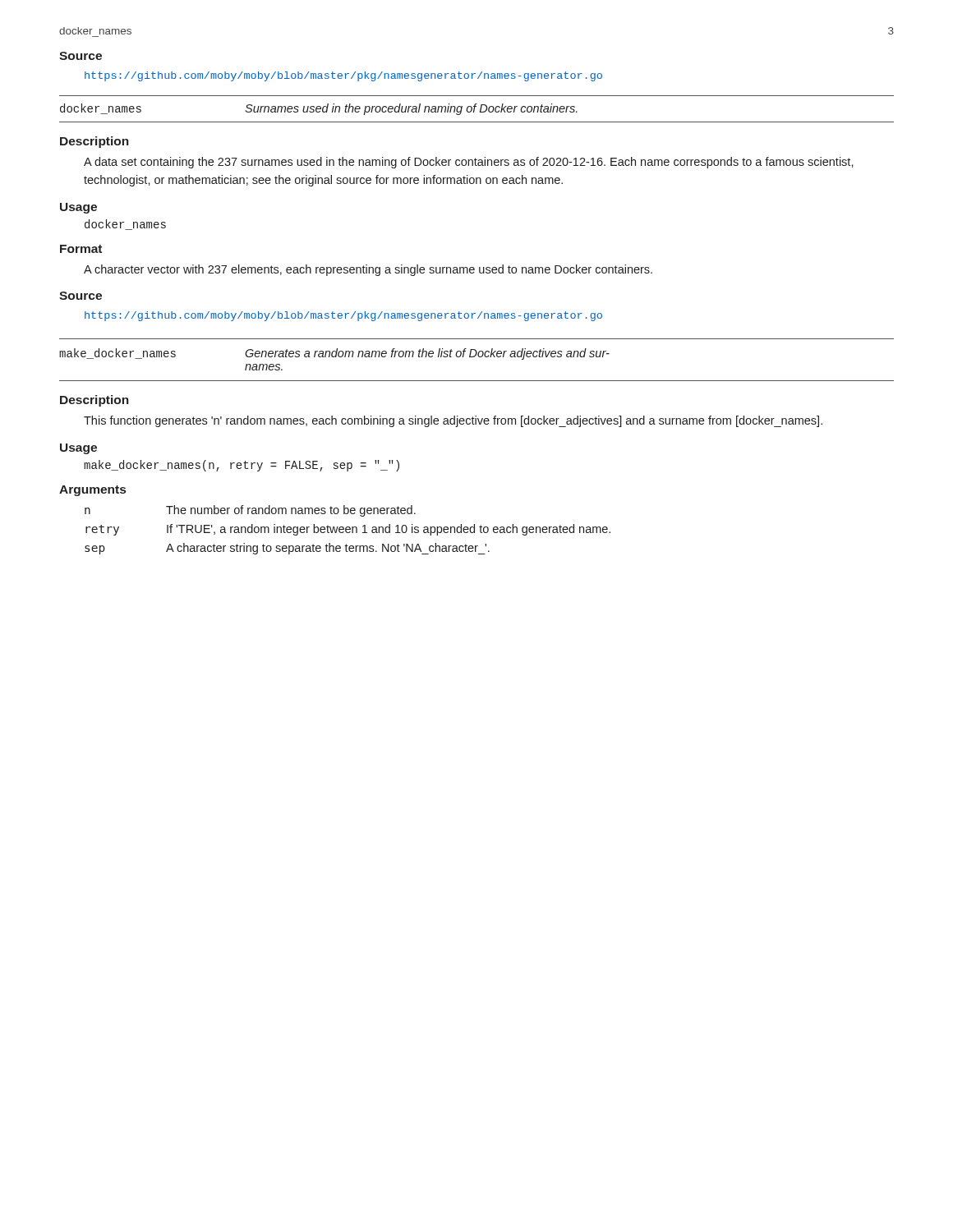953x1232 pixels.
Task: Locate the element starting "A data set containing the"
Action: coord(469,171)
